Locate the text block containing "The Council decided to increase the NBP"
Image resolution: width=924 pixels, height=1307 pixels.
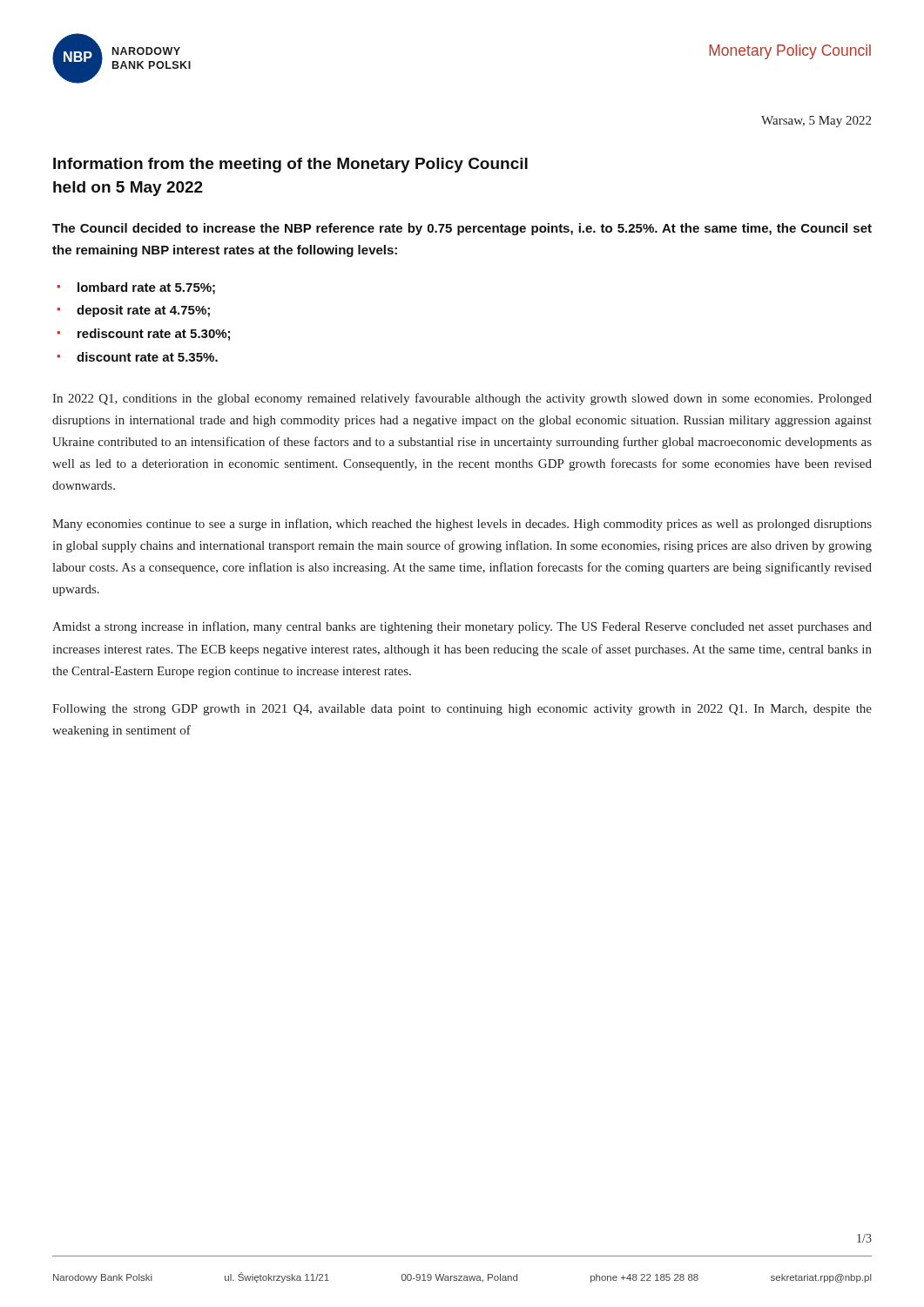point(462,239)
